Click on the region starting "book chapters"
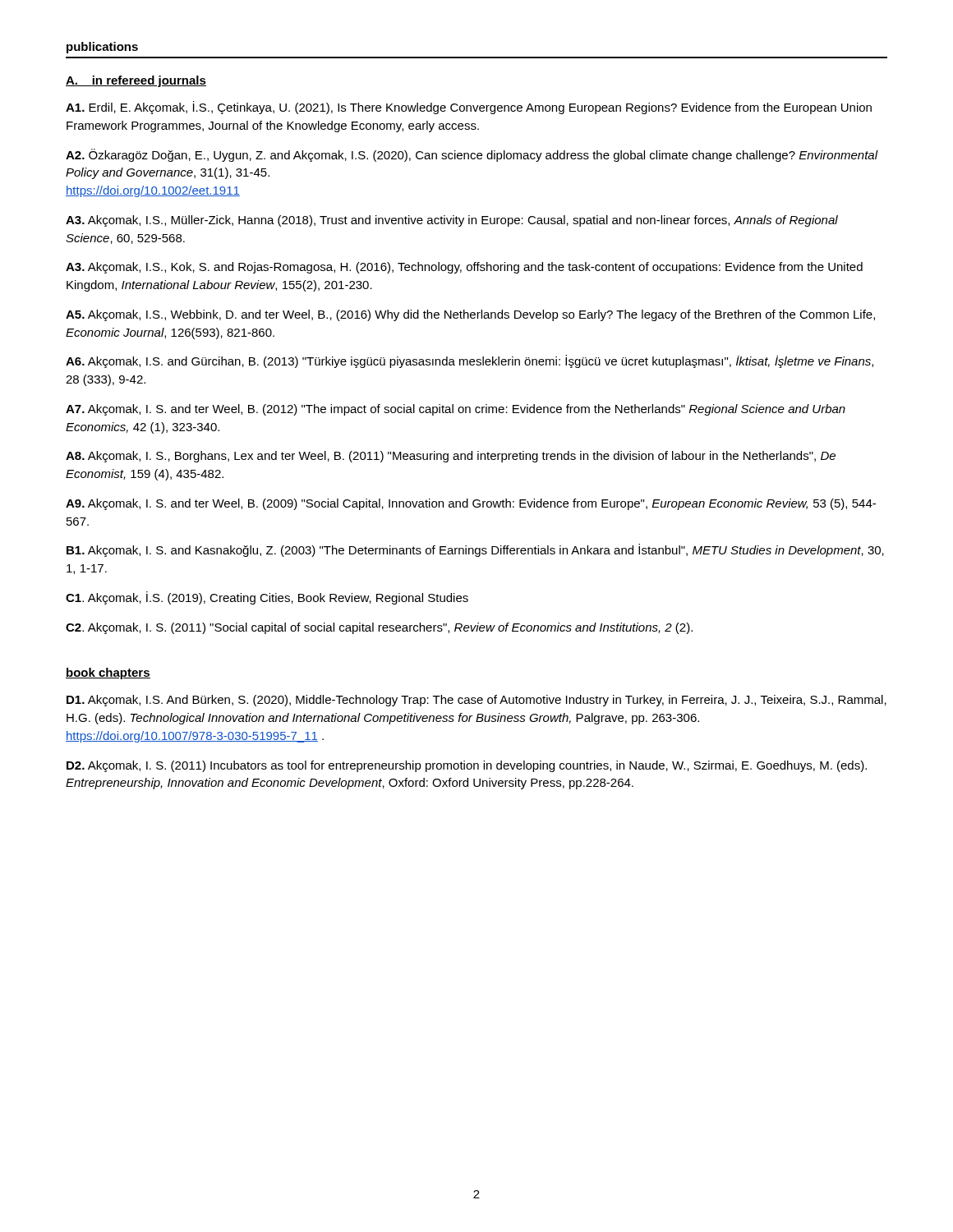This screenshot has width=953, height=1232. (x=108, y=672)
